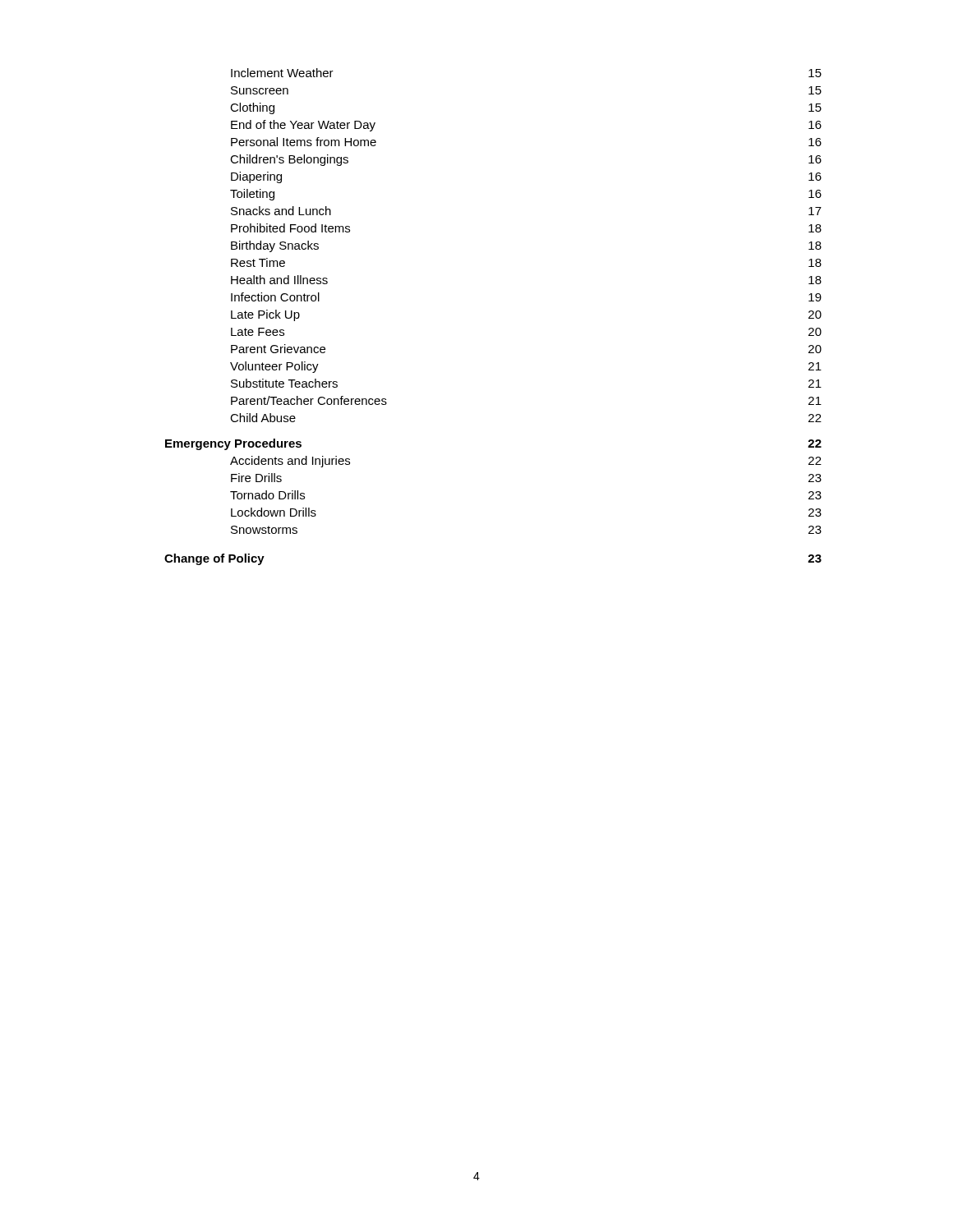Find the list item that says "Birthday Snacks 18"
The image size is (953, 1232).
(268, 246)
